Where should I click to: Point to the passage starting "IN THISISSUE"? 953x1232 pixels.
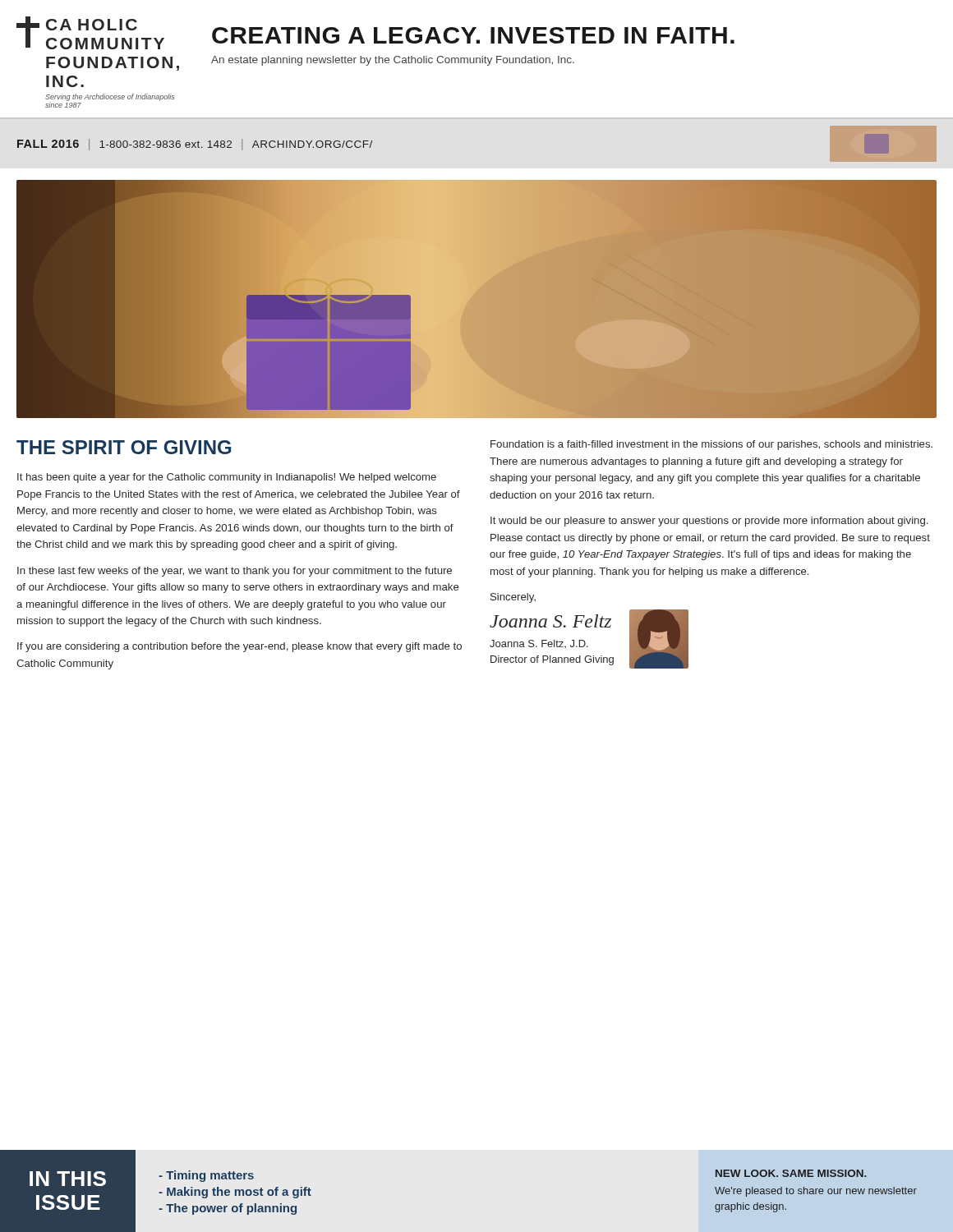(x=68, y=1191)
